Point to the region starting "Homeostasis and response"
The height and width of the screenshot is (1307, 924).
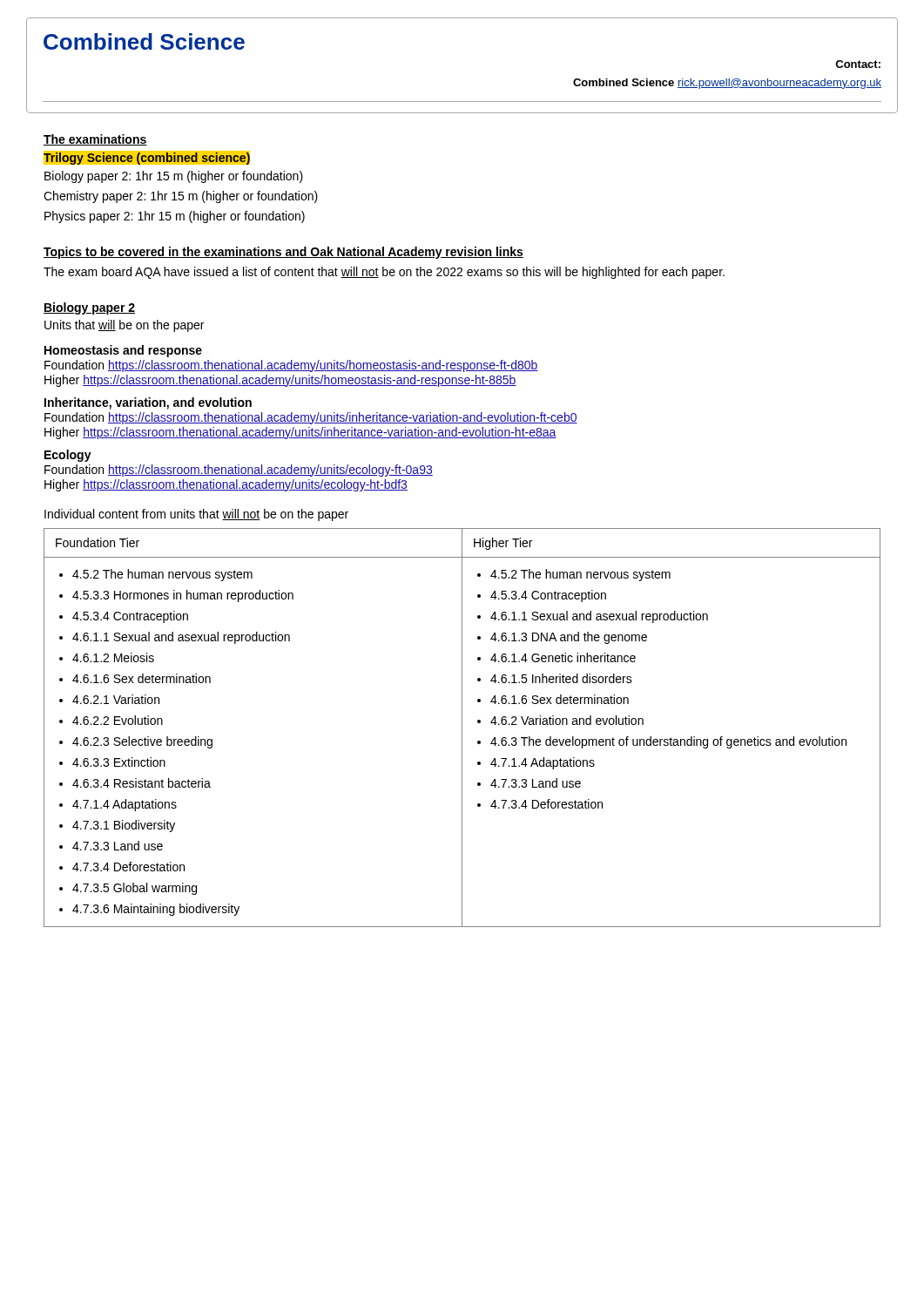123,350
